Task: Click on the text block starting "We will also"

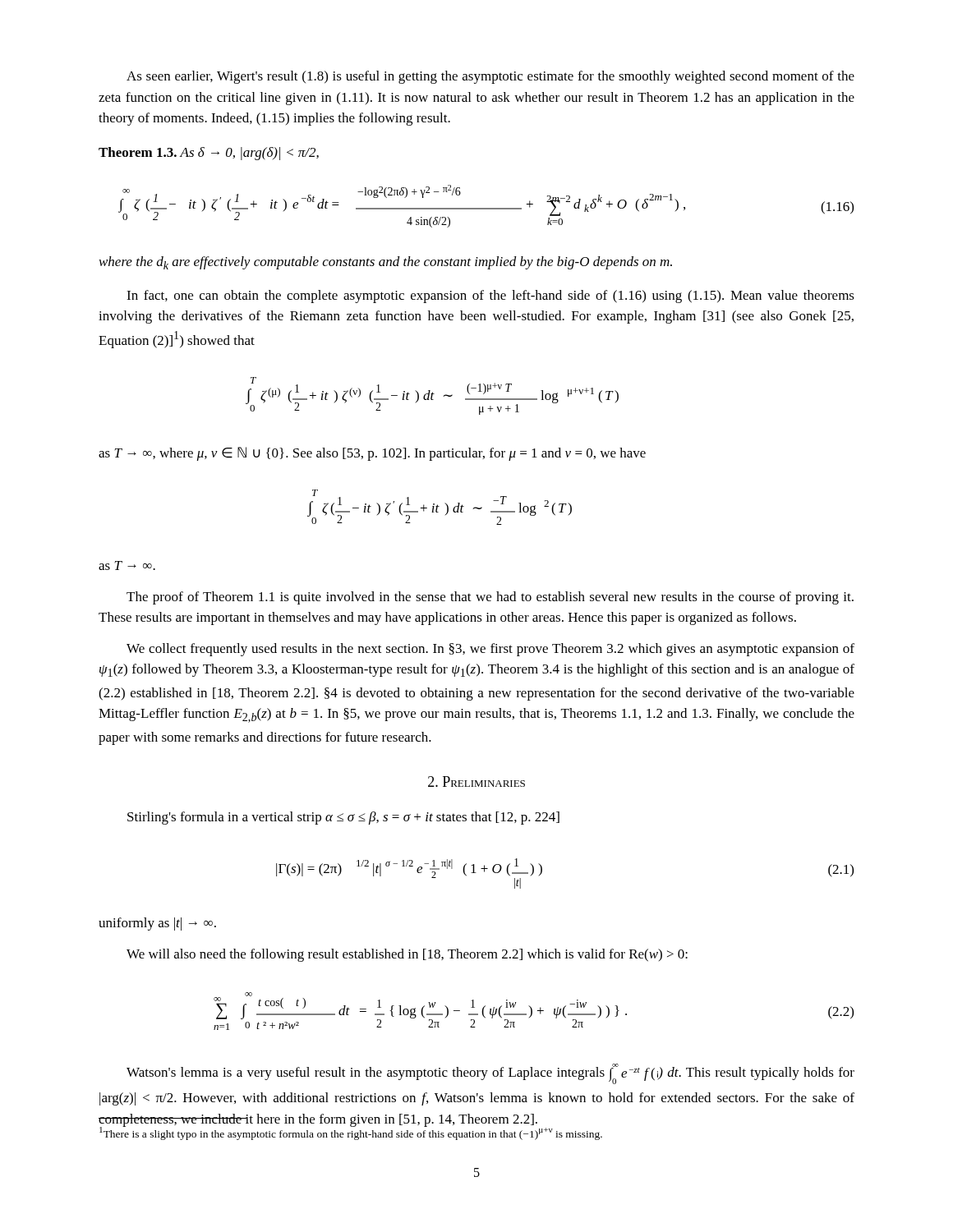Action: [x=408, y=954]
